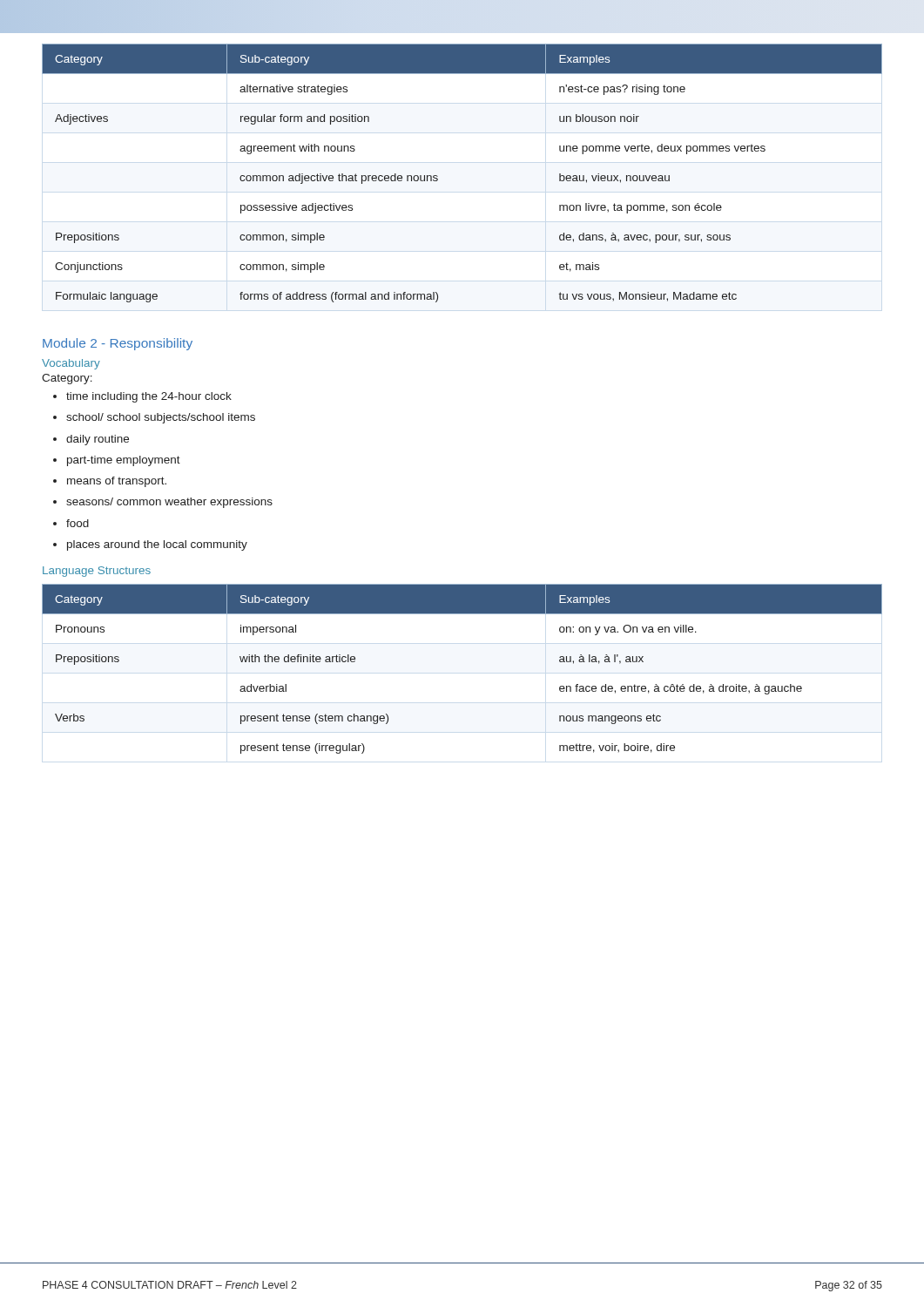Where does it say "means of transport."?
This screenshot has width=924, height=1307.
[x=117, y=481]
